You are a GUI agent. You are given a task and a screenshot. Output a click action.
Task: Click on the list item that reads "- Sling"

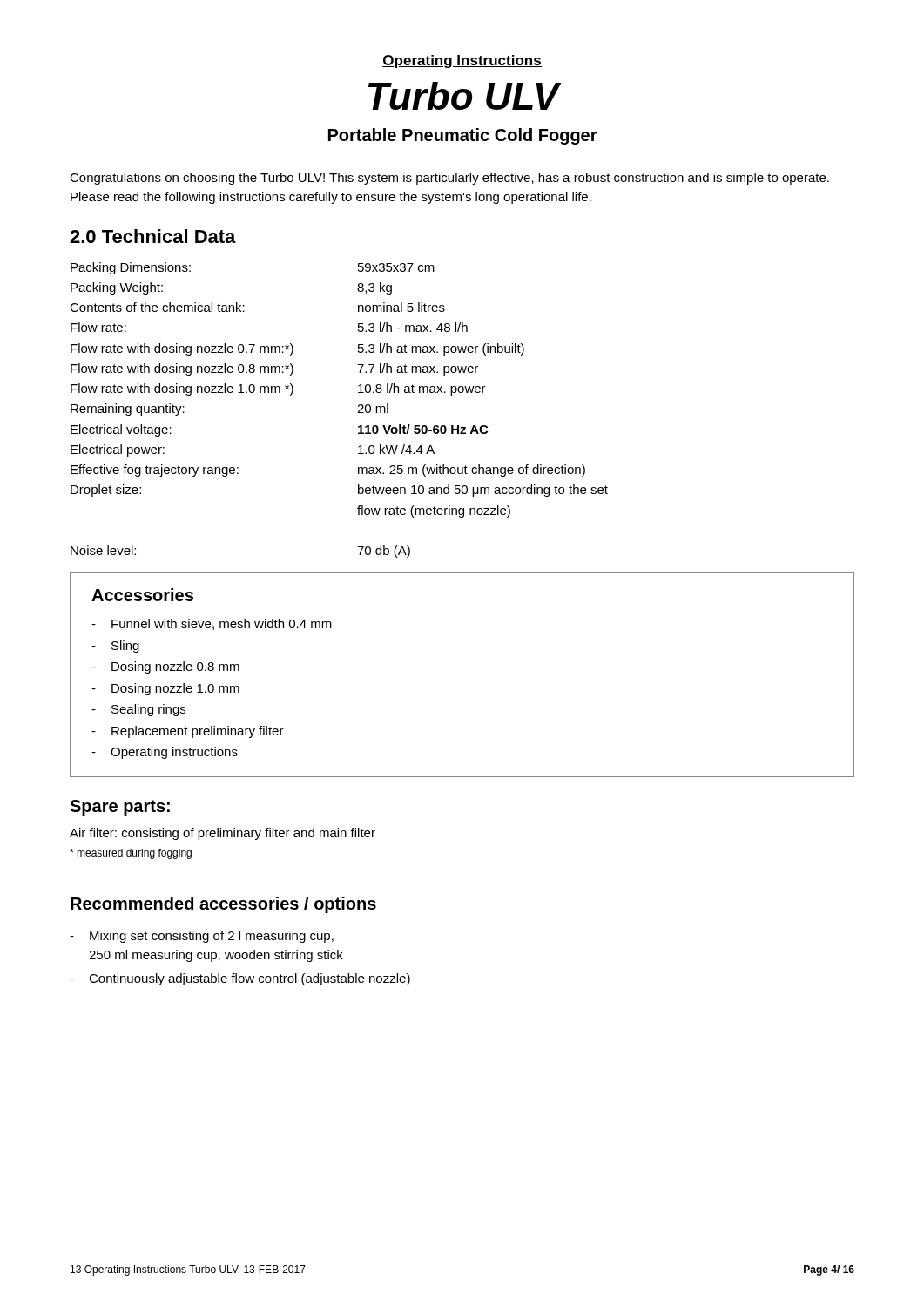(116, 646)
